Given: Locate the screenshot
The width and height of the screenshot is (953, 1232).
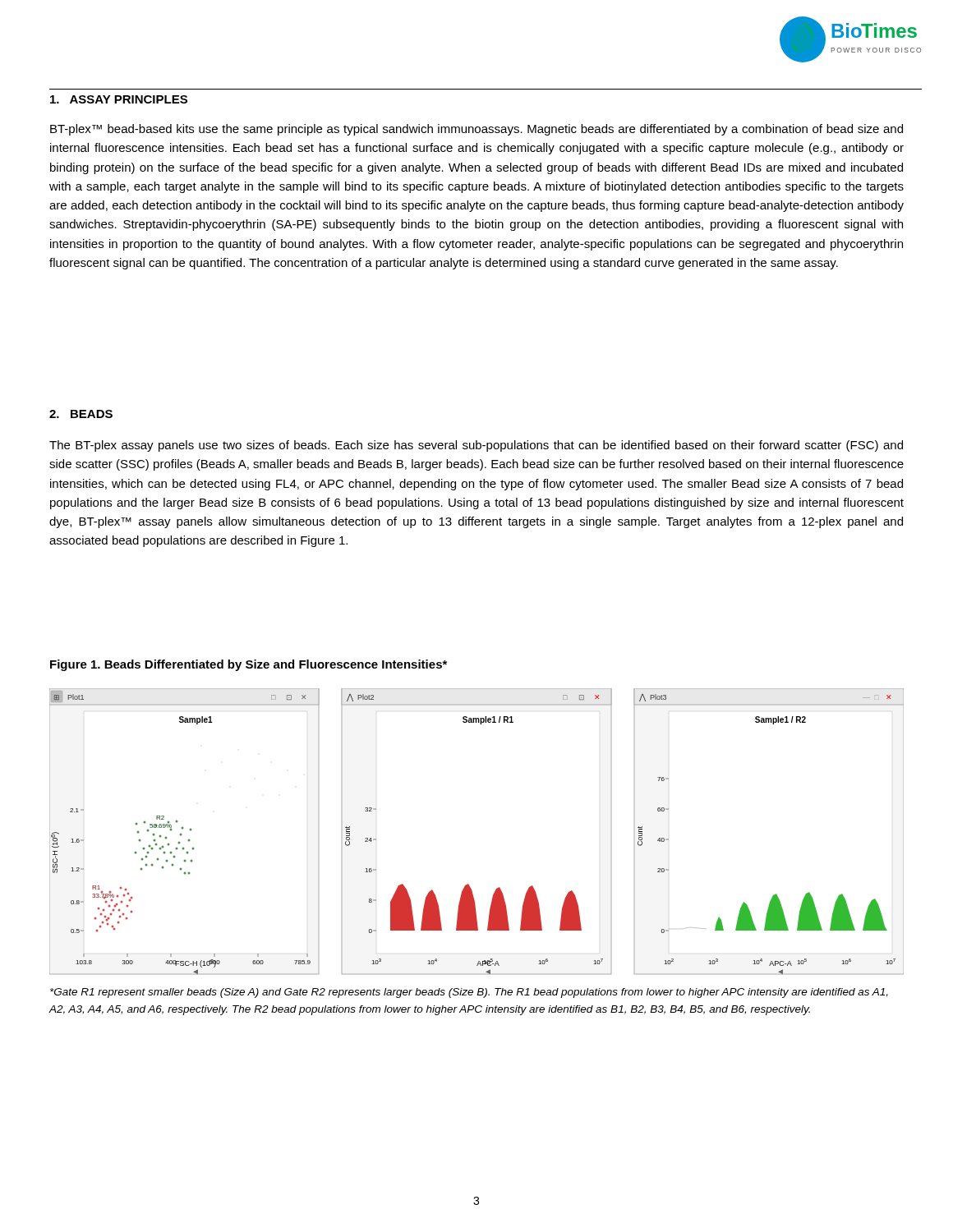Looking at the screenshot, I should (x=476, y=832).
